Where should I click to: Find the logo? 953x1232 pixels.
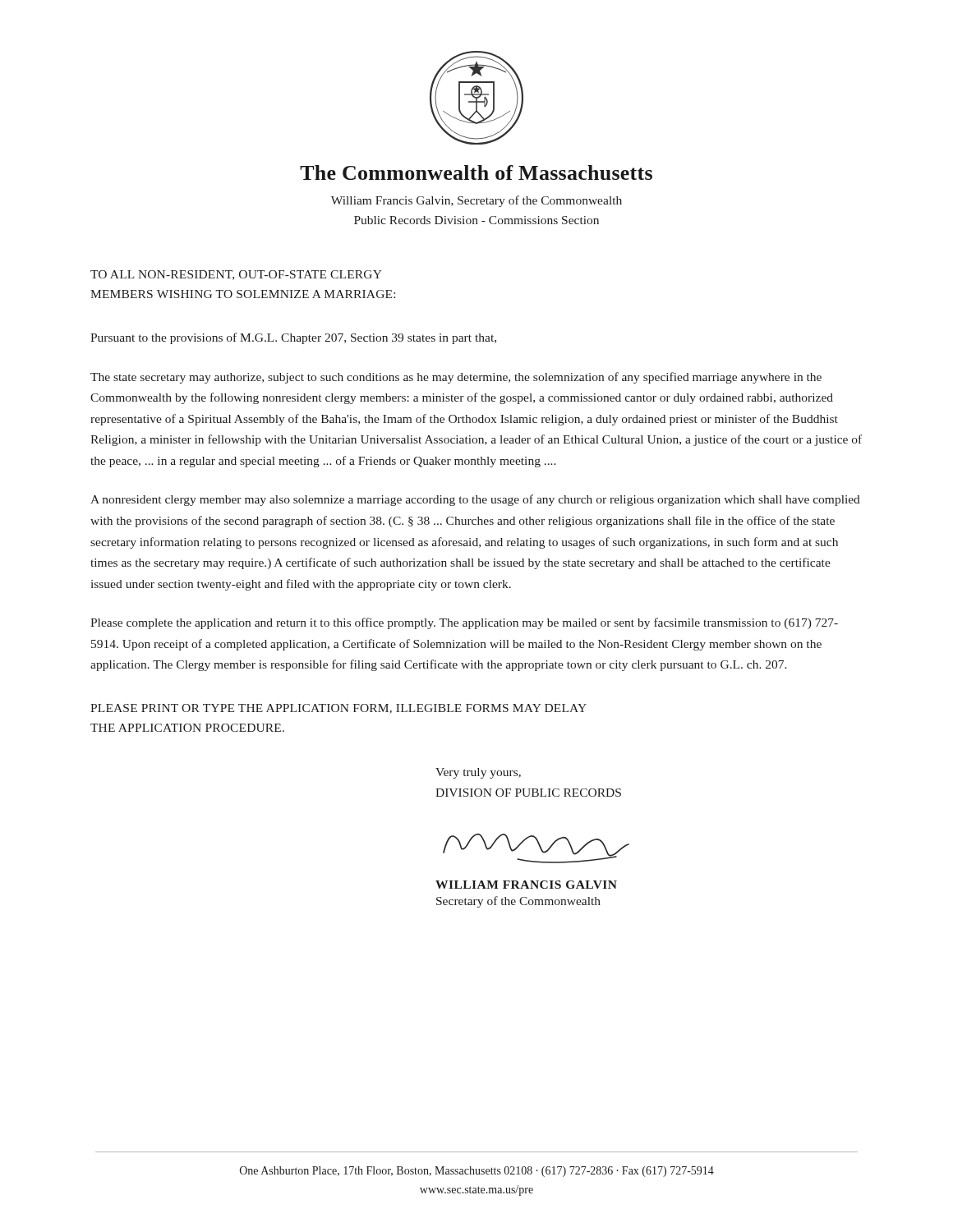[x=476, y=98]
